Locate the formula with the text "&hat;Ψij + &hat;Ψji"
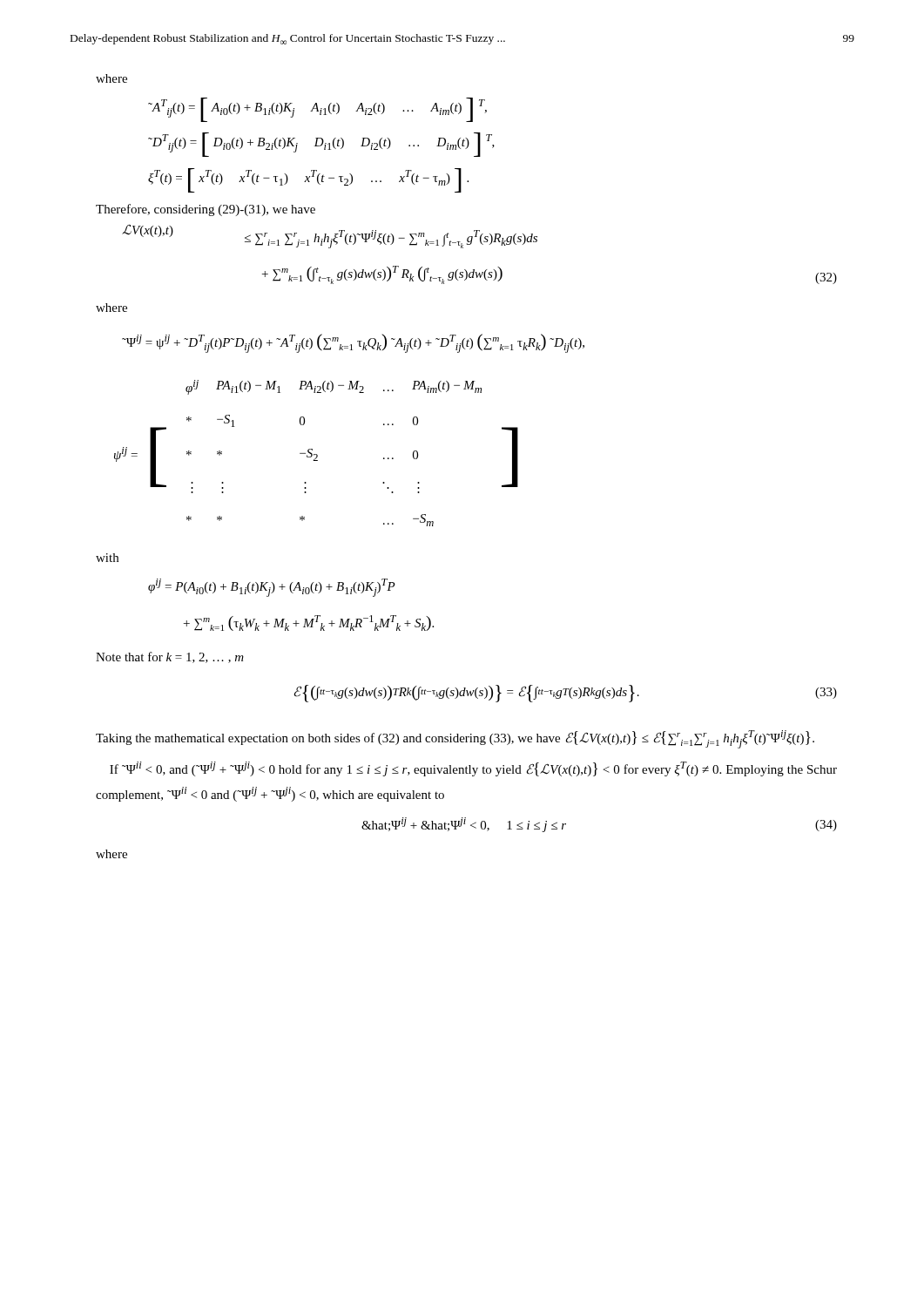Screen dimensions: 1307x924 pos(466,824)
